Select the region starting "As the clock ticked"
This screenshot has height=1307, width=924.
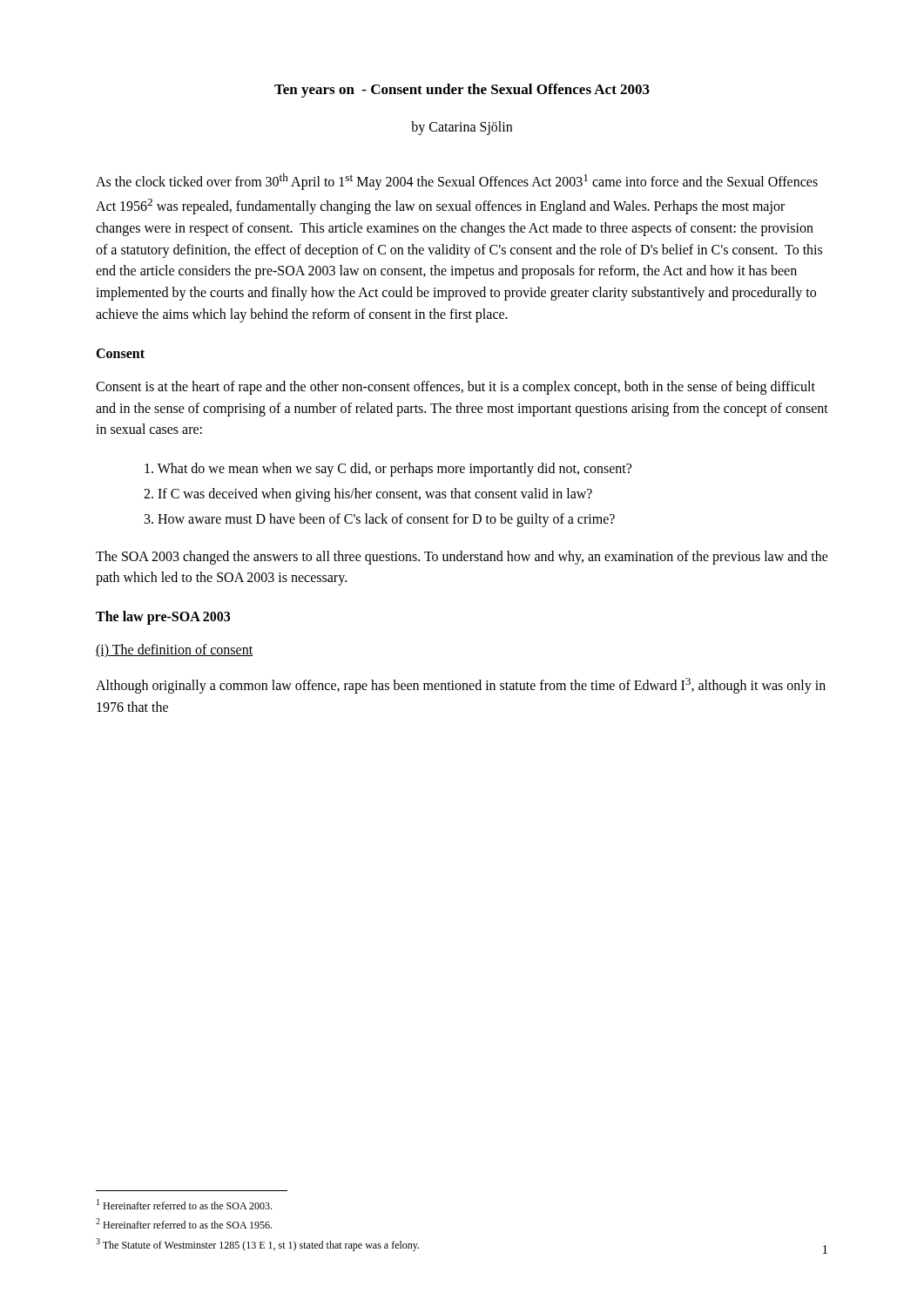pos(459,246)
